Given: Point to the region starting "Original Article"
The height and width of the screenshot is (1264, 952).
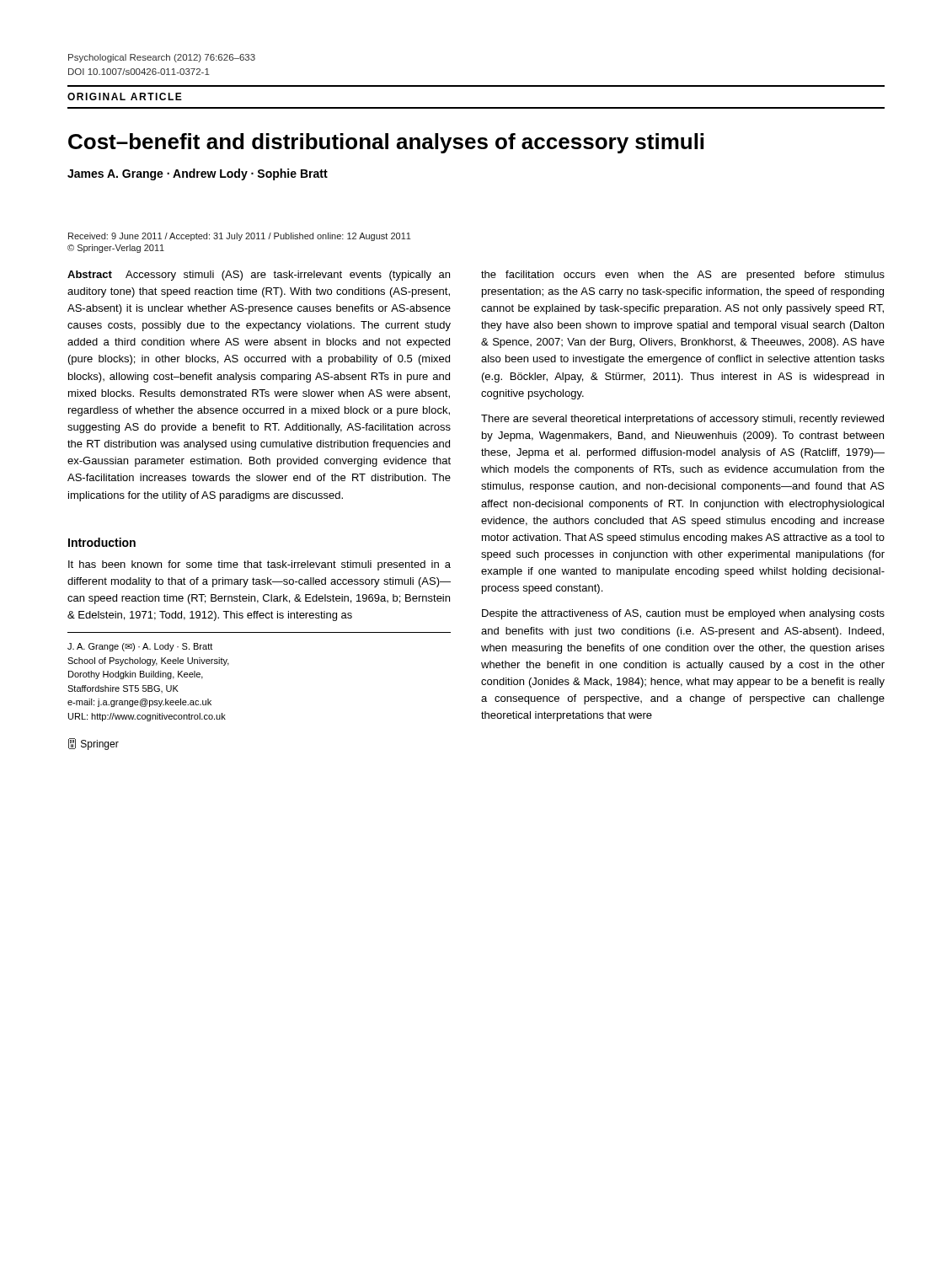Looking at the screenshot, I should click(x=125, y=97).
